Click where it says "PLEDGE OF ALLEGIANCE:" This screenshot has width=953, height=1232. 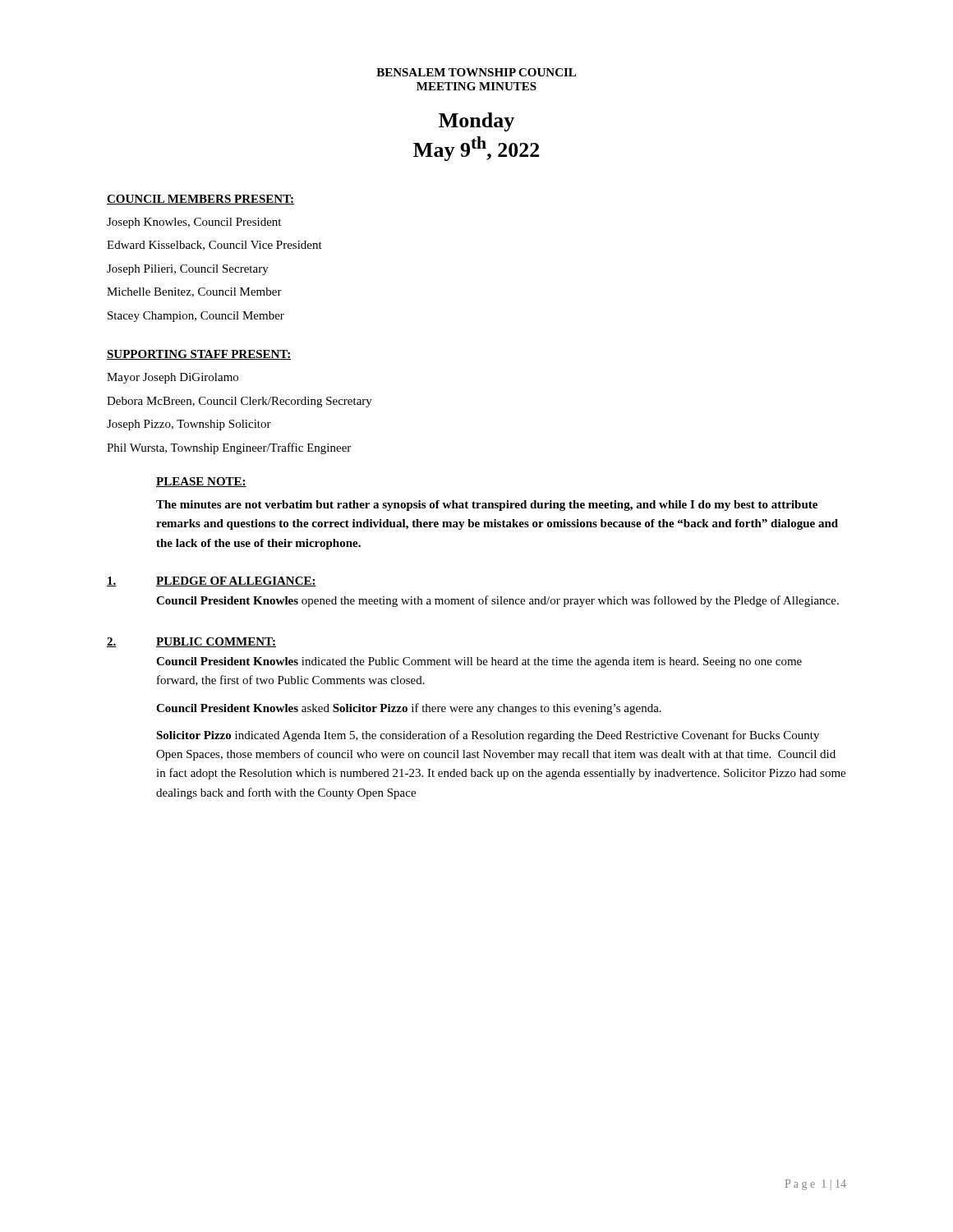(236, 581)
